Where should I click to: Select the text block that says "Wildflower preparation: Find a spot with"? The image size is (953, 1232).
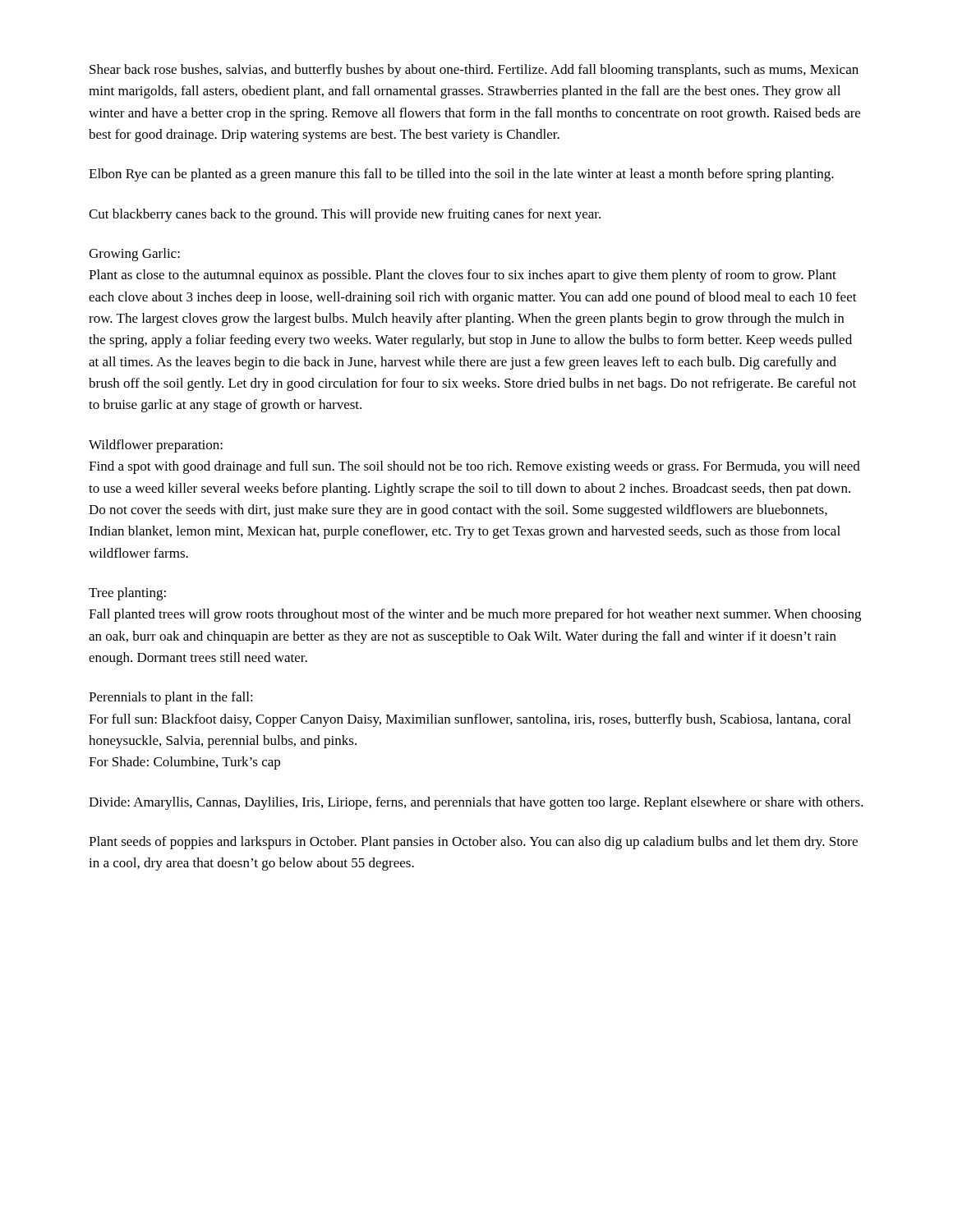pyautogui.click(x=476, y=499)
